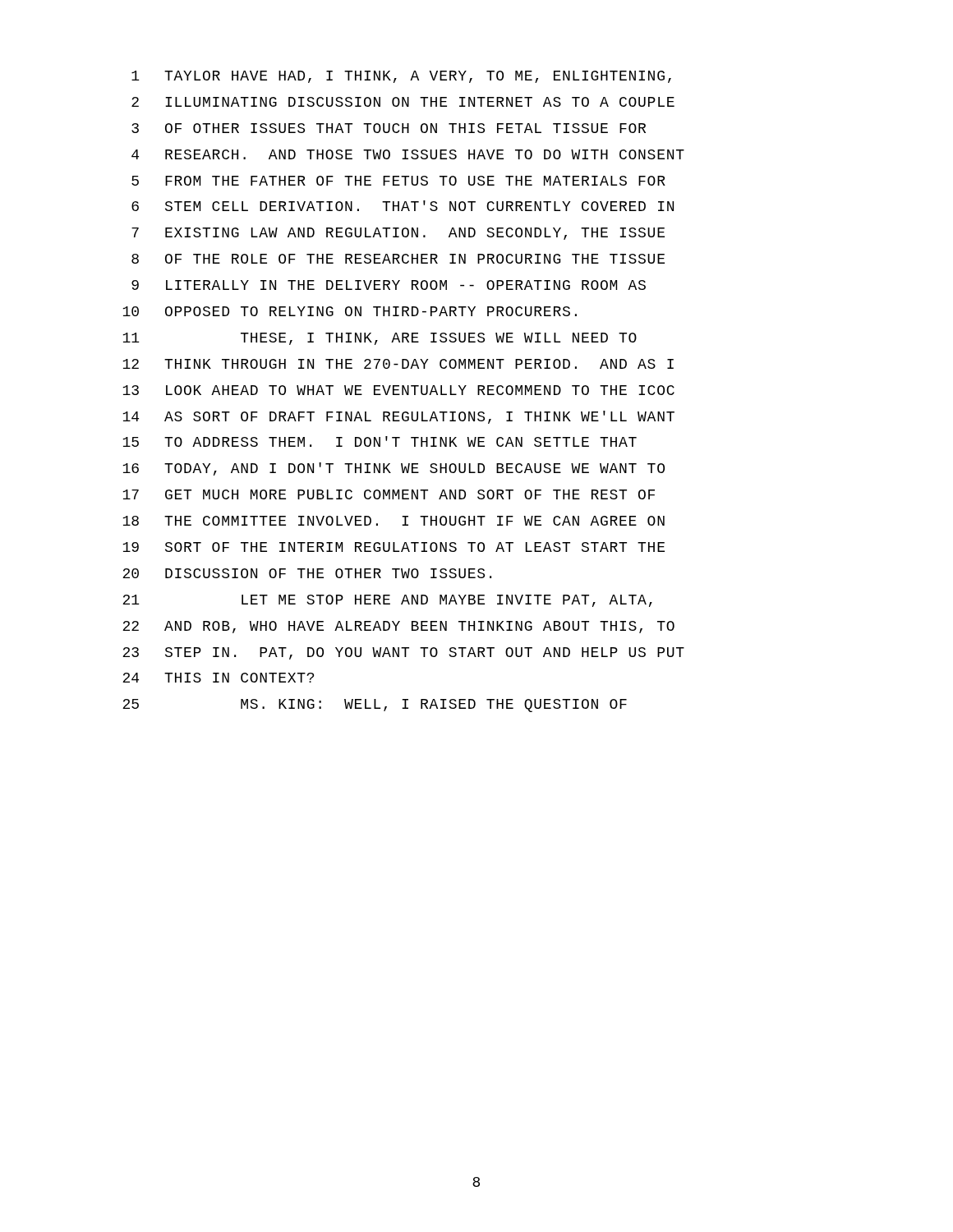
Task: Find the list item that reads "9 LITERALLY IN"
Action: pos(373,287)
